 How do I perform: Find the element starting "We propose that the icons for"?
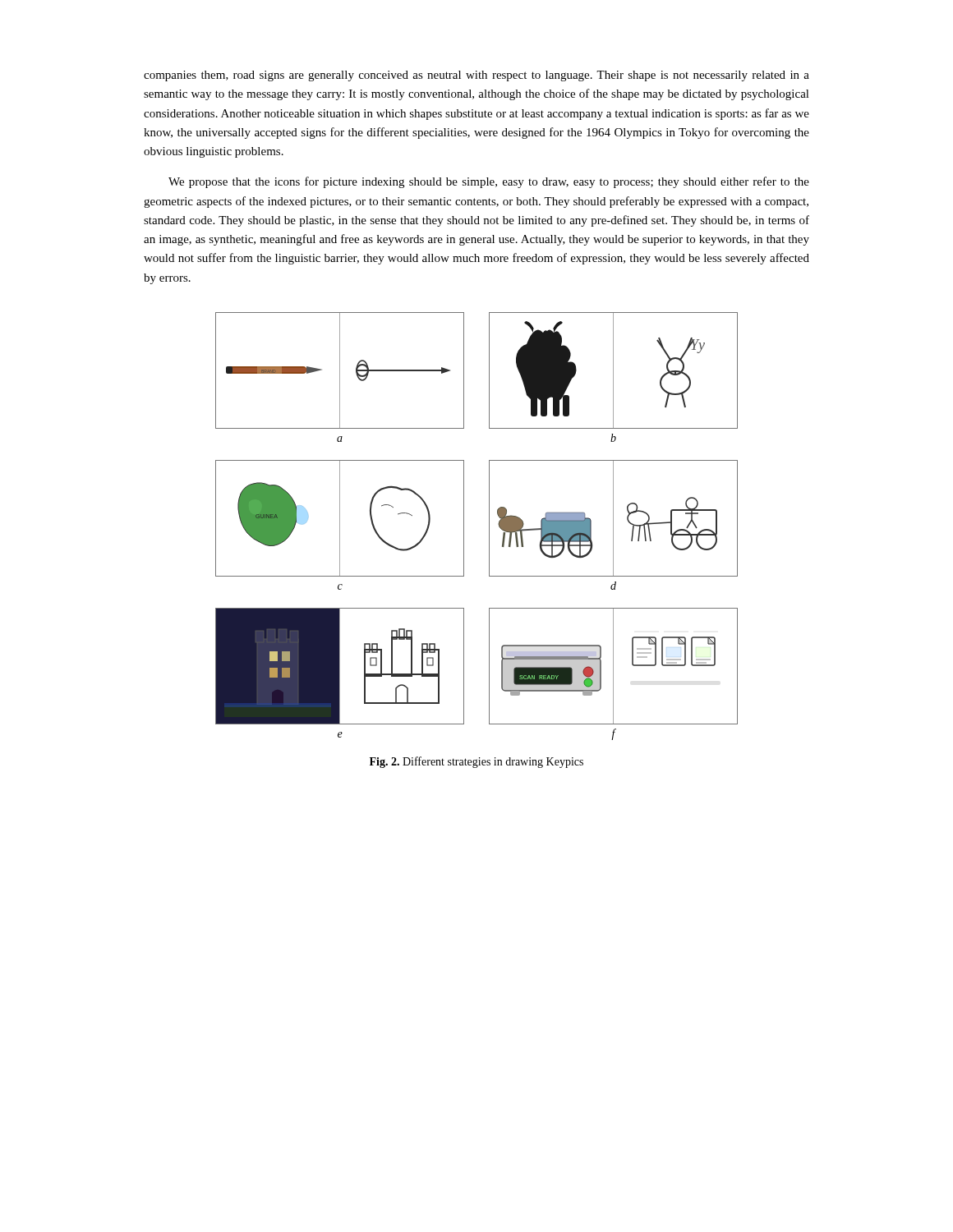[476, 230]
